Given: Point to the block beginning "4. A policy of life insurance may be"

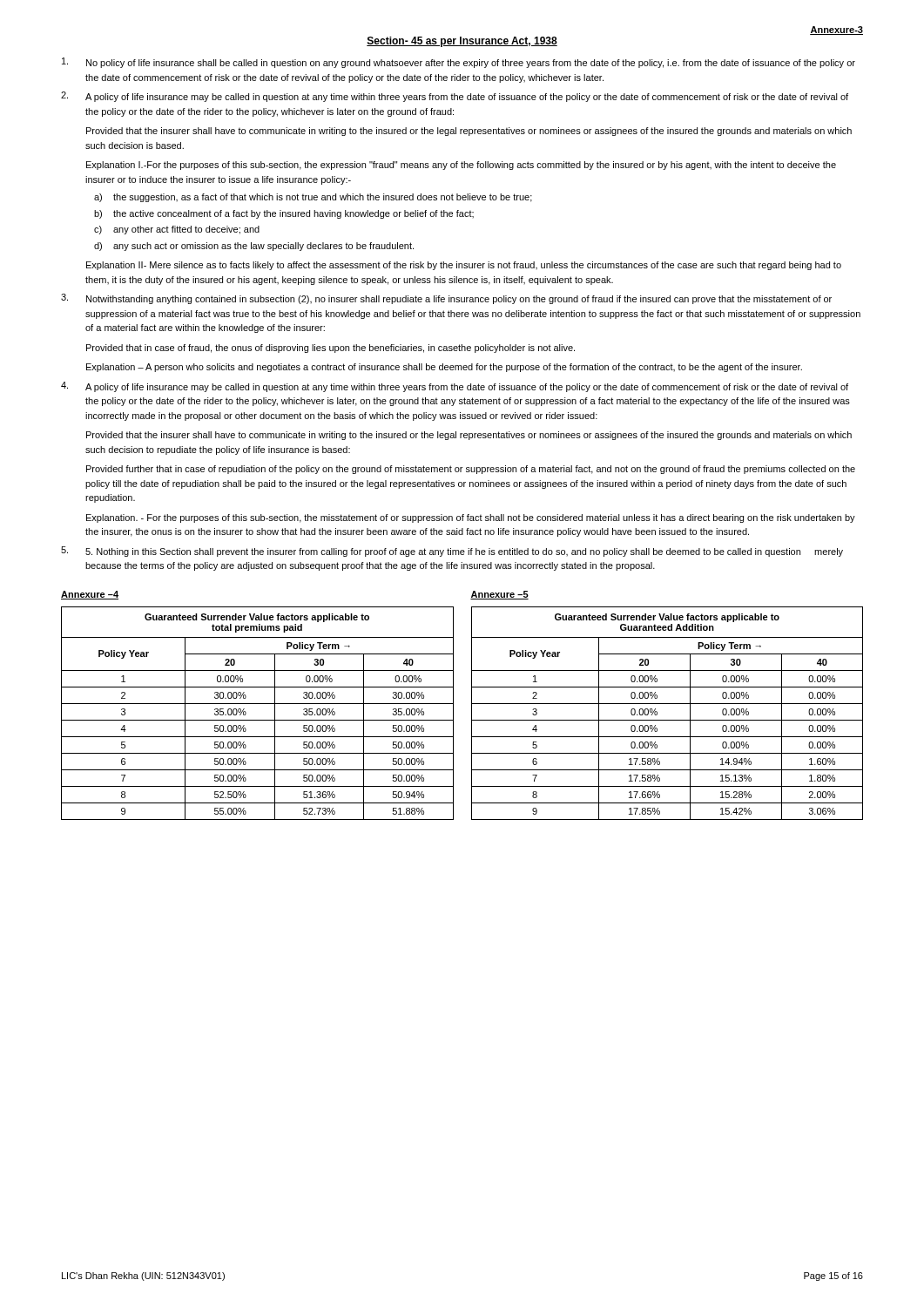Looking at the screenshot, I should [x=462, y=401].
